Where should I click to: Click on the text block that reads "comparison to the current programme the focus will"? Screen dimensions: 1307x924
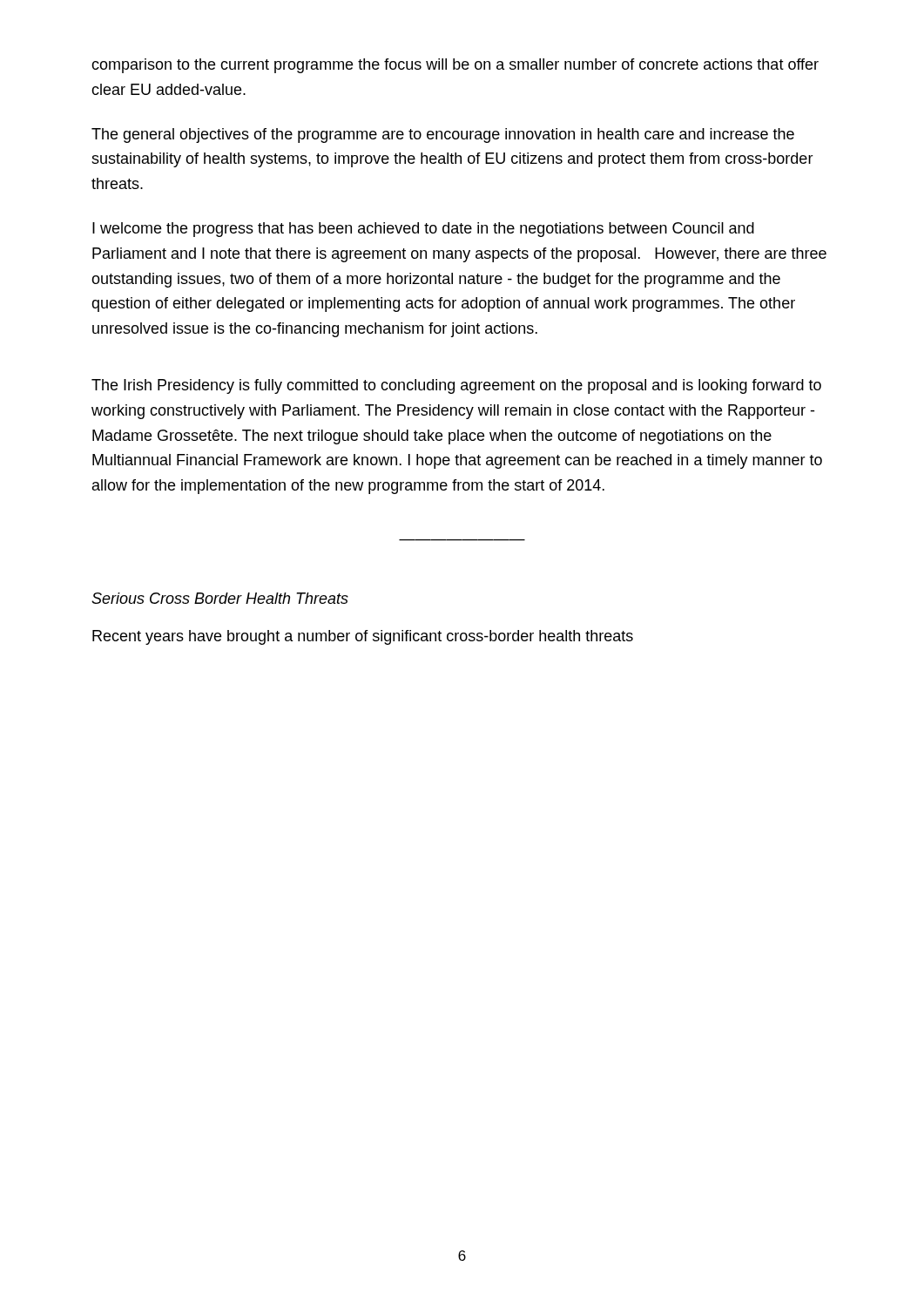pos(455,77)
